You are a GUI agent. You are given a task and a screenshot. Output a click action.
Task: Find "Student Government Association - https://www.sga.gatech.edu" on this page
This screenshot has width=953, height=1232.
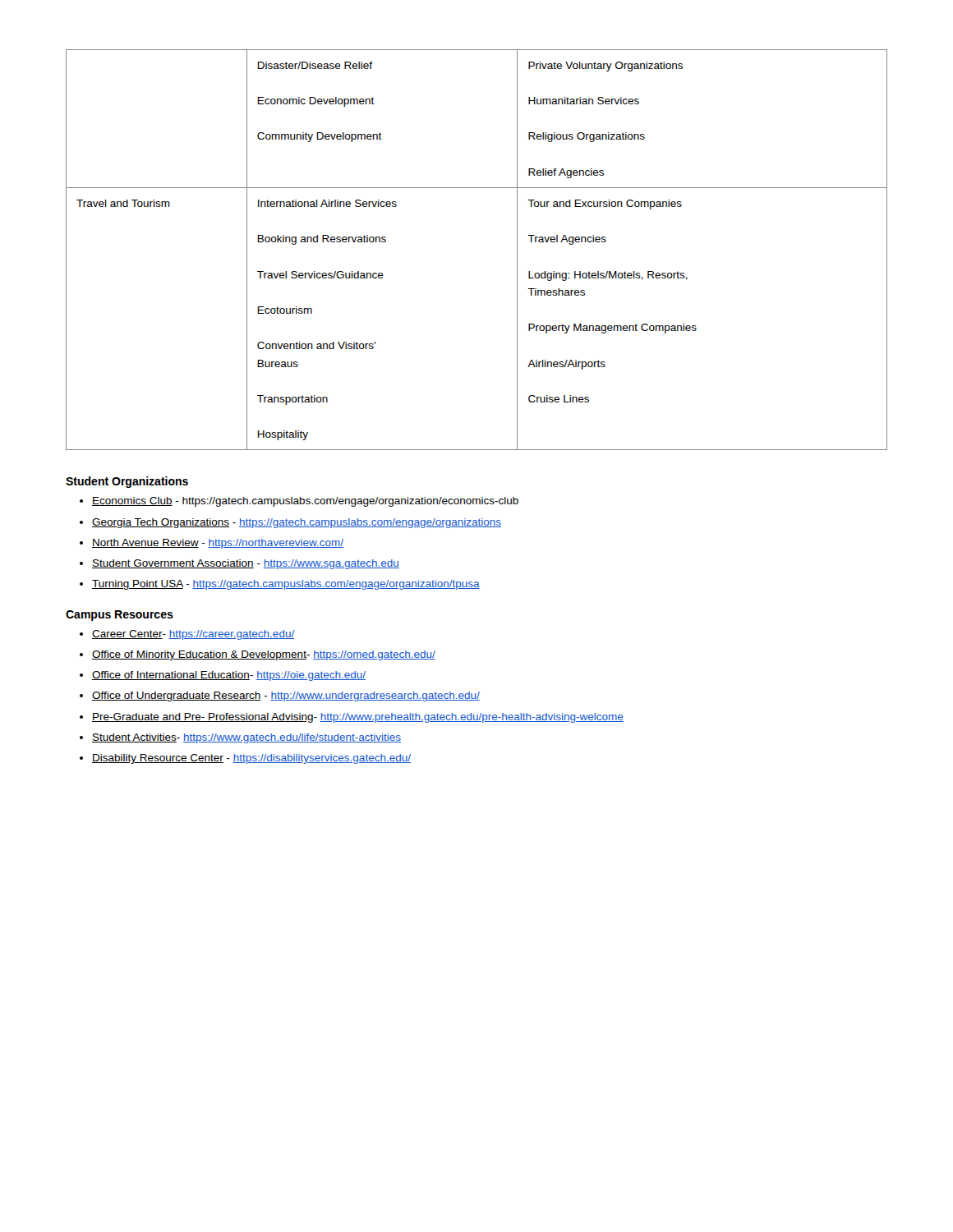[246, 563]
